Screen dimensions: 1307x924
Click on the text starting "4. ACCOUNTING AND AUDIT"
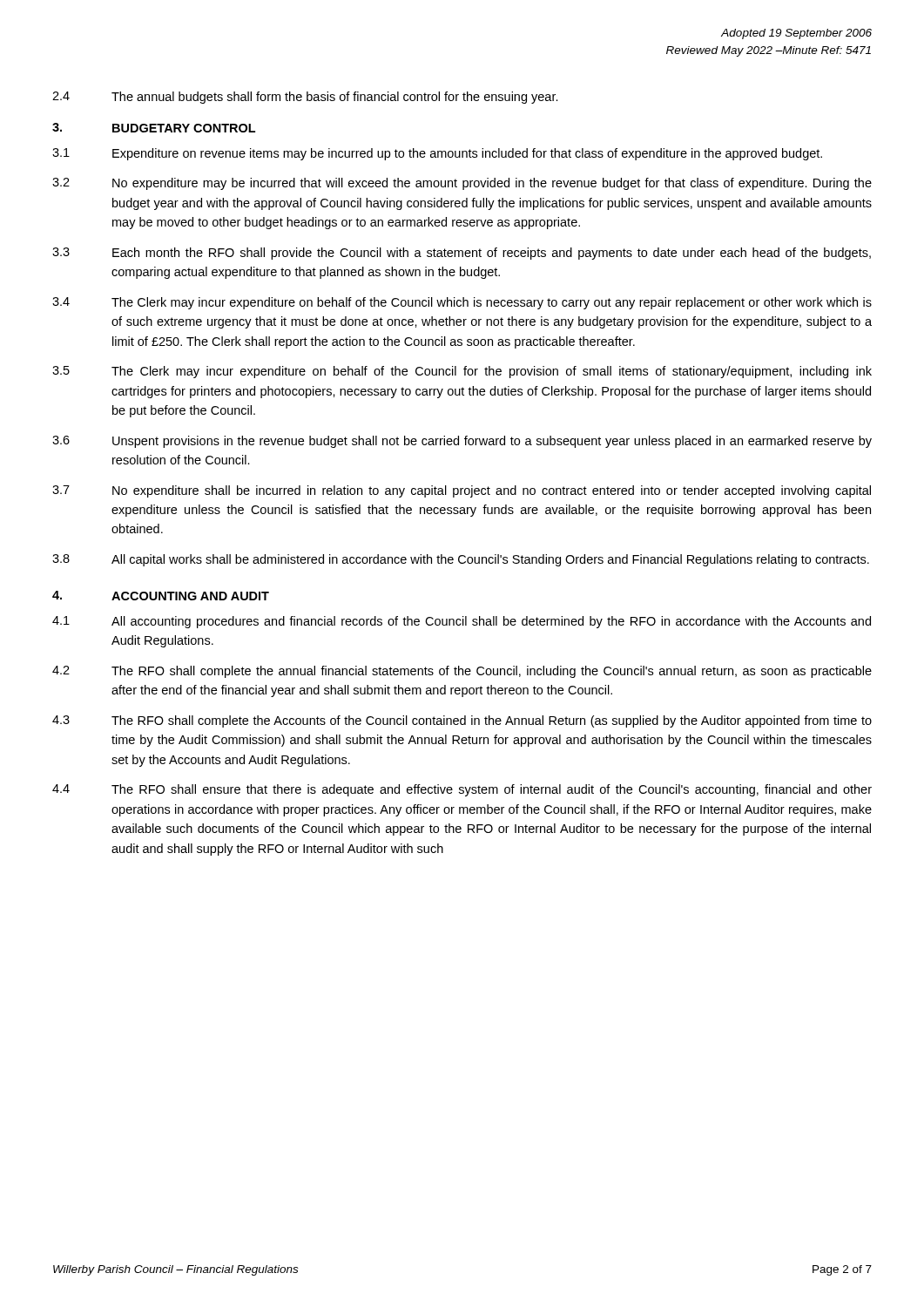pyautogui.click(x=161, y=596)
